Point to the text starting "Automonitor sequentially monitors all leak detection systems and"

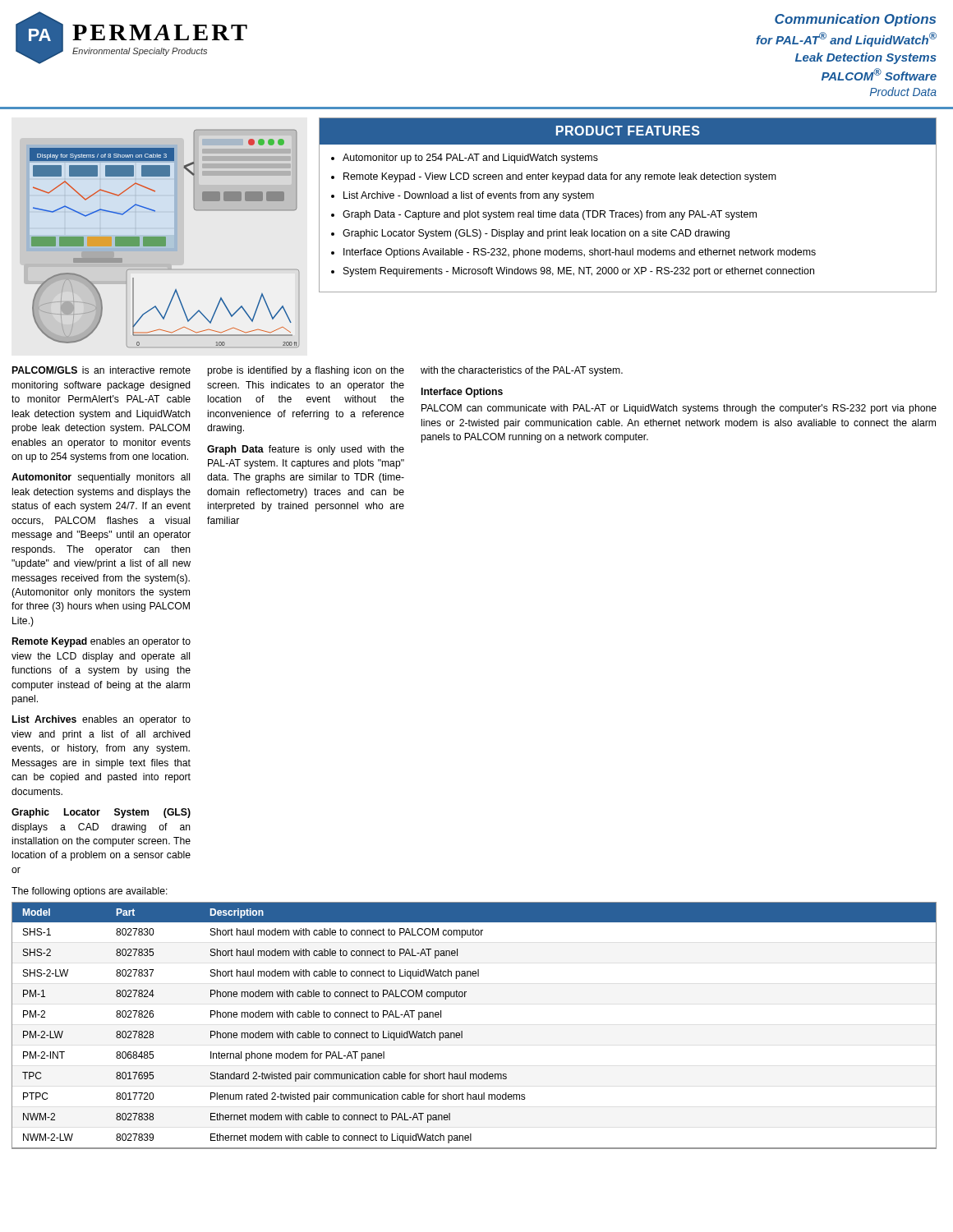tap(101, 549)
